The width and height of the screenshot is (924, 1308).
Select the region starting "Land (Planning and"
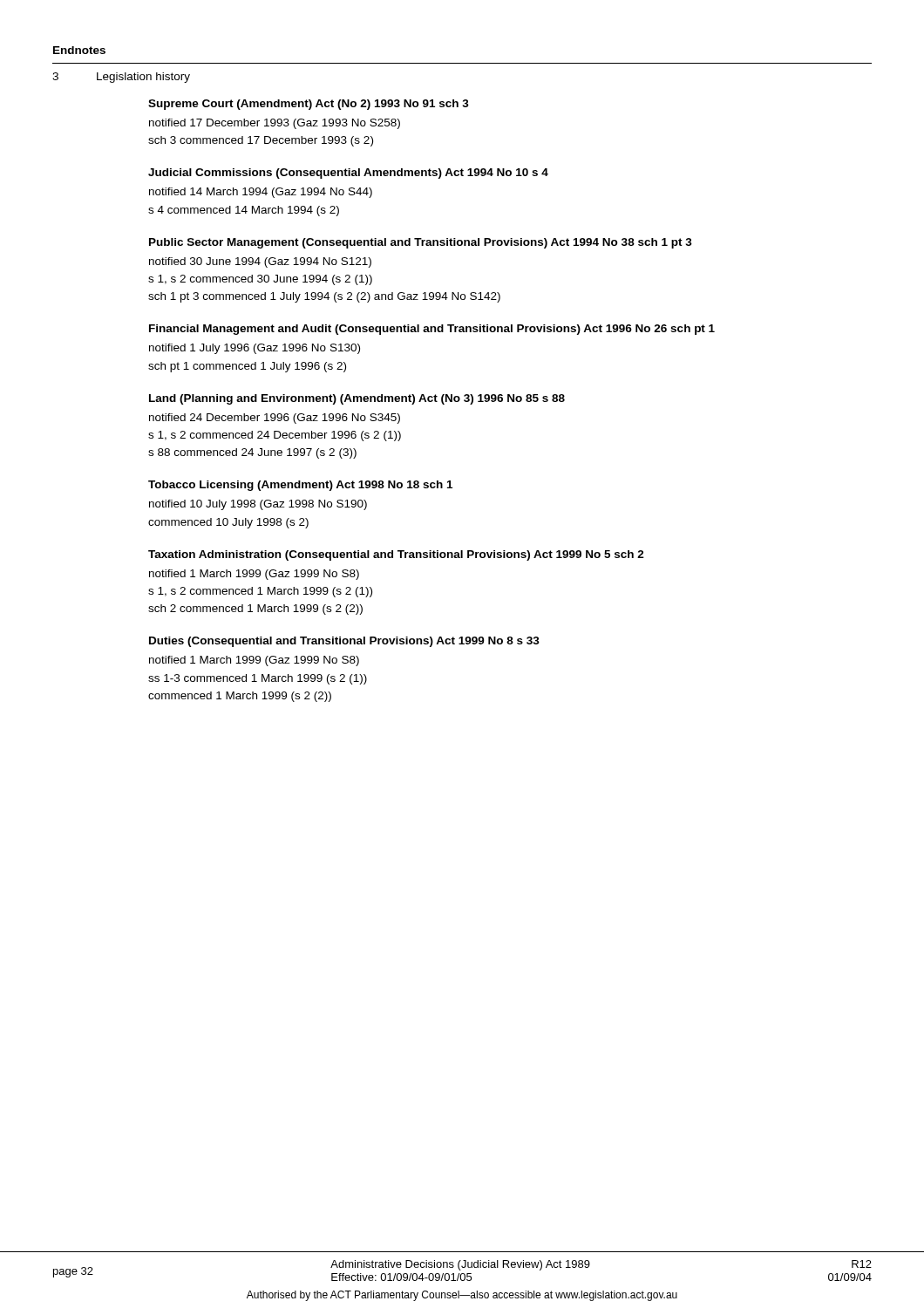tap(357, 399)
